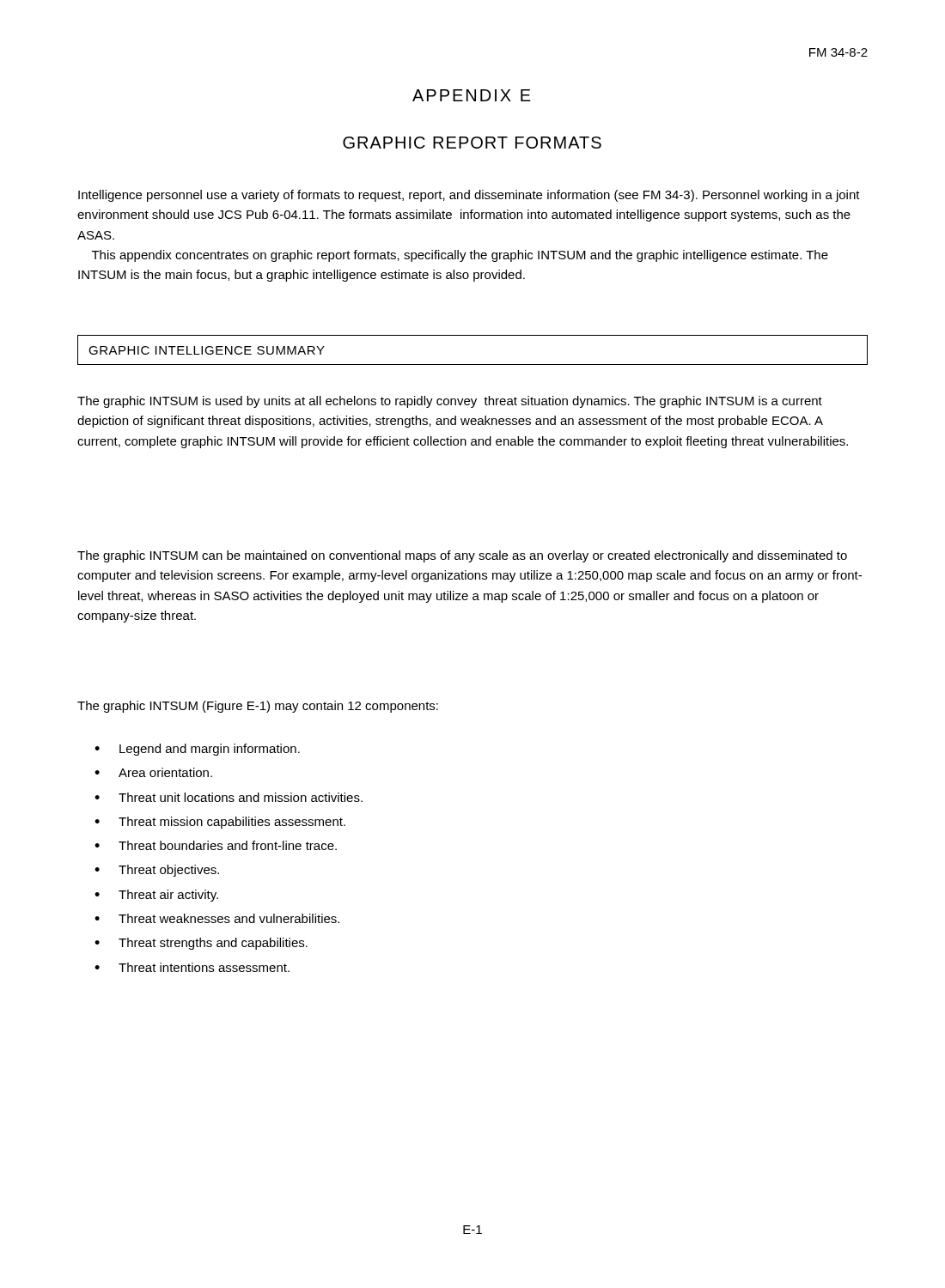
Task: Point to the passage starting "• Legend and"
Action: [x=197, y=750]
